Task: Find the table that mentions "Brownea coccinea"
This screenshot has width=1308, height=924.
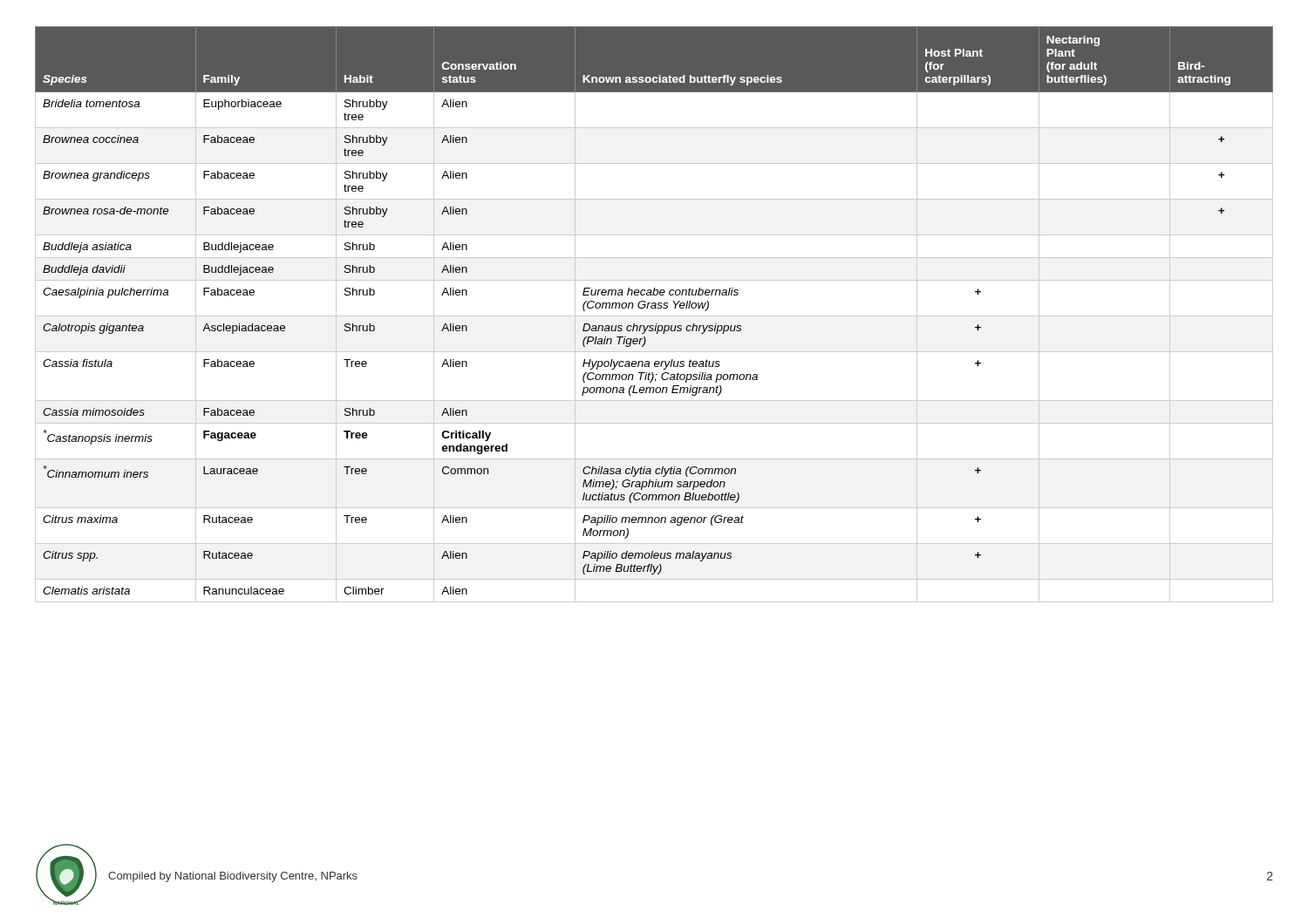Action: pos(654,314)
